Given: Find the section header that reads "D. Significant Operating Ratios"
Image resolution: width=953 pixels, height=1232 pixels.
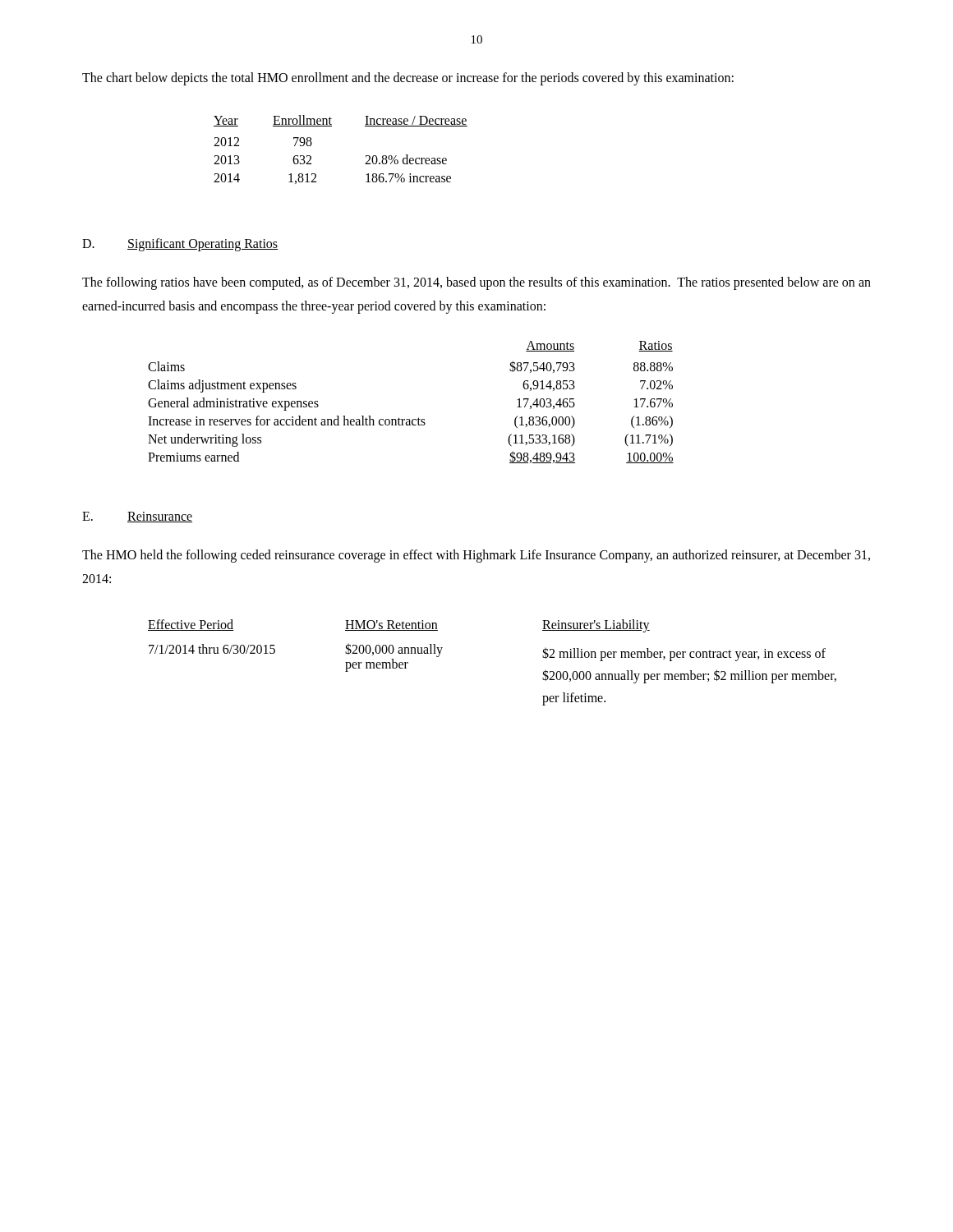Looking at the screenshot, I should click(x=180, y=244).
